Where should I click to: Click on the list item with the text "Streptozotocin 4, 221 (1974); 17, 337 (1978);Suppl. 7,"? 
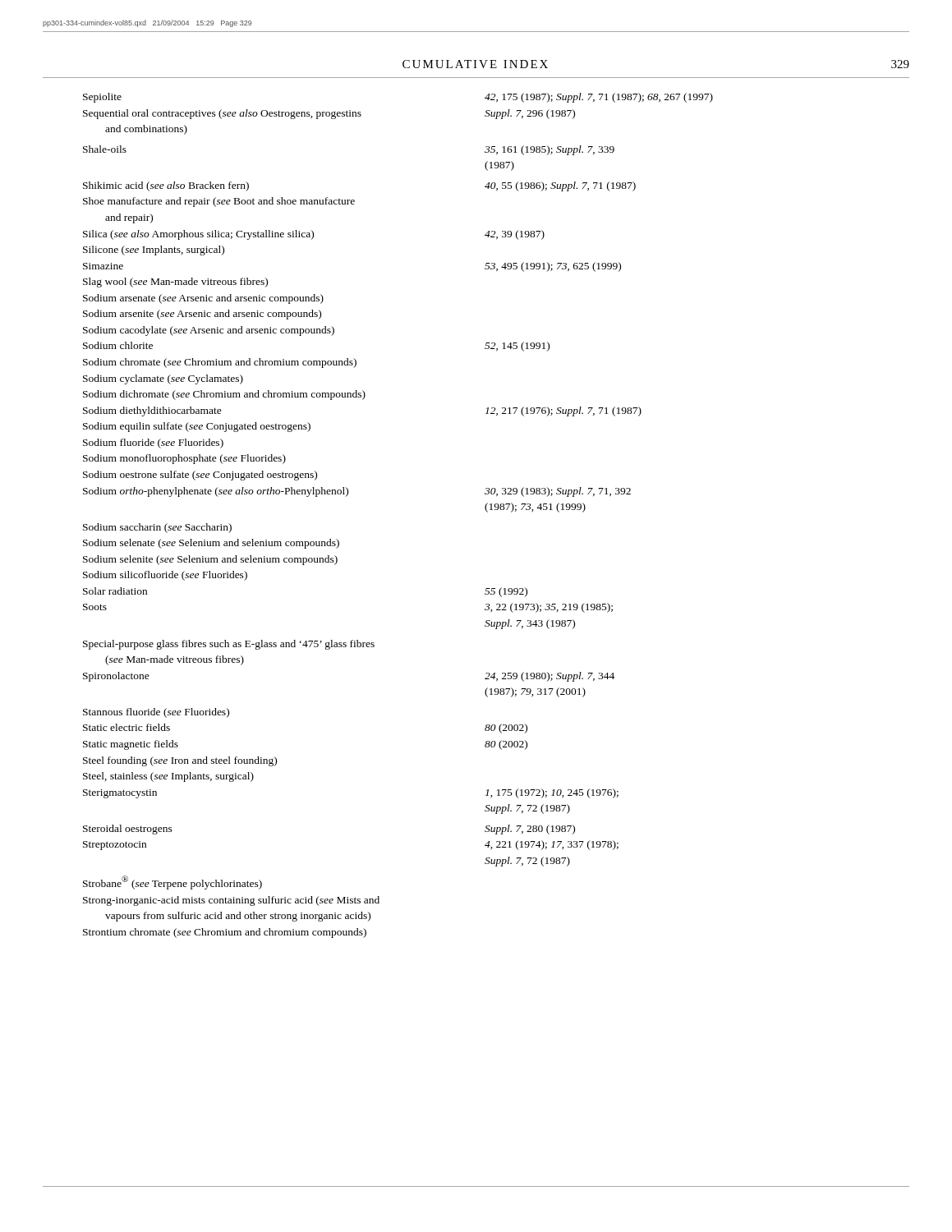[x=484, y=852]
